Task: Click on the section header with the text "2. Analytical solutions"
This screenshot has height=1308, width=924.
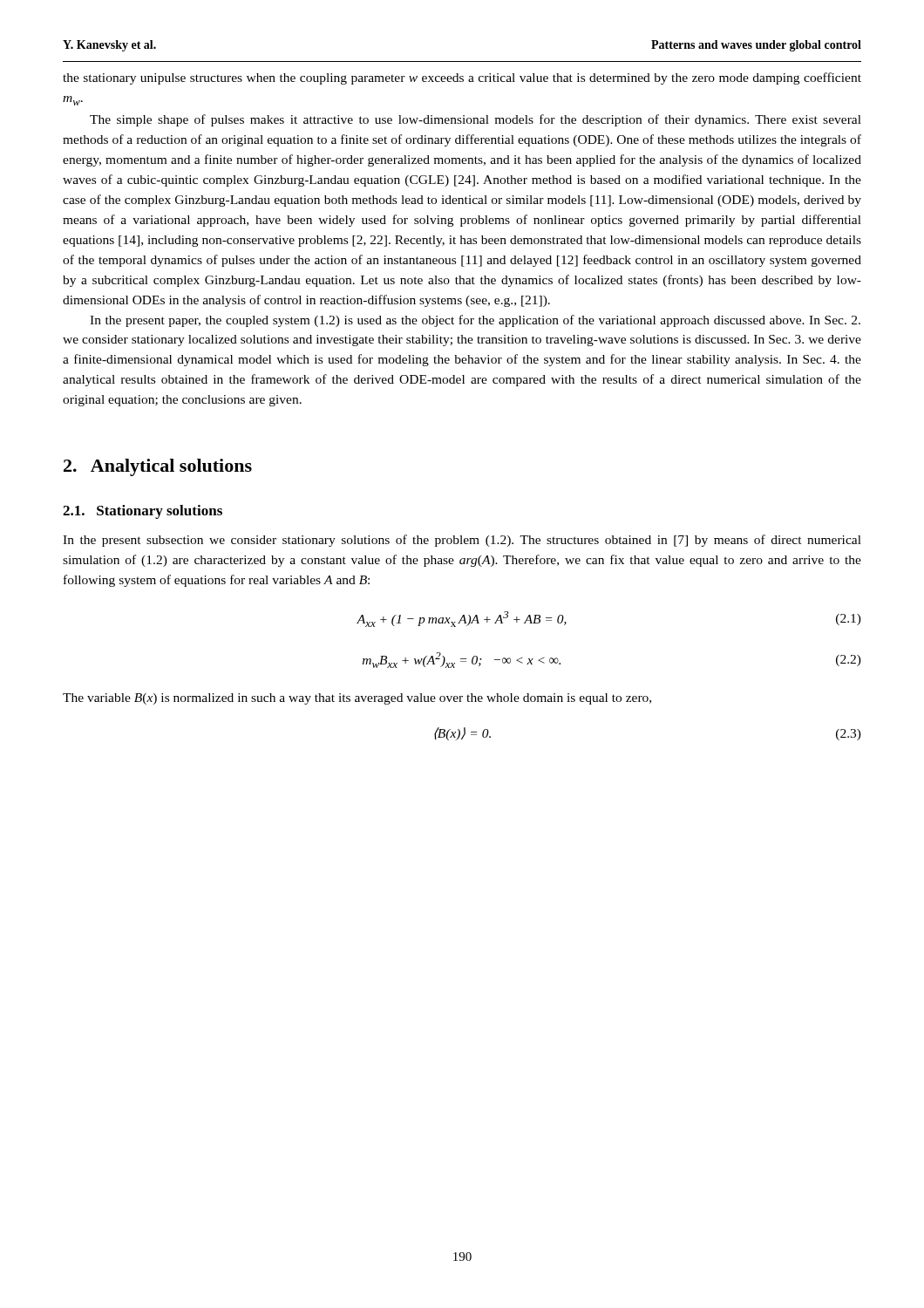Action: coord(157,465)
